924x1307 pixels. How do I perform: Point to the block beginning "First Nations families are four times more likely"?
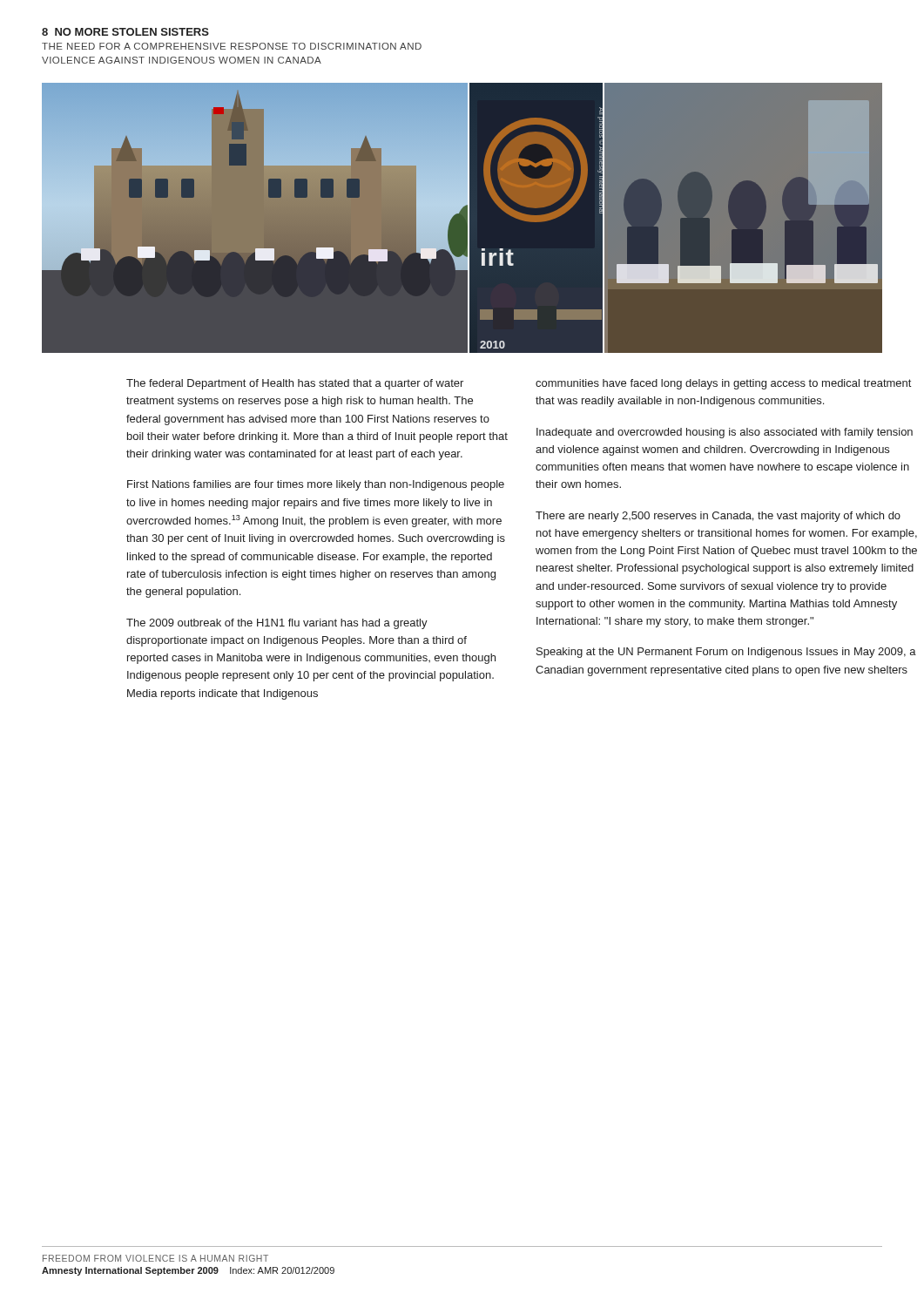pyautogui.click(x=316, y=538)
